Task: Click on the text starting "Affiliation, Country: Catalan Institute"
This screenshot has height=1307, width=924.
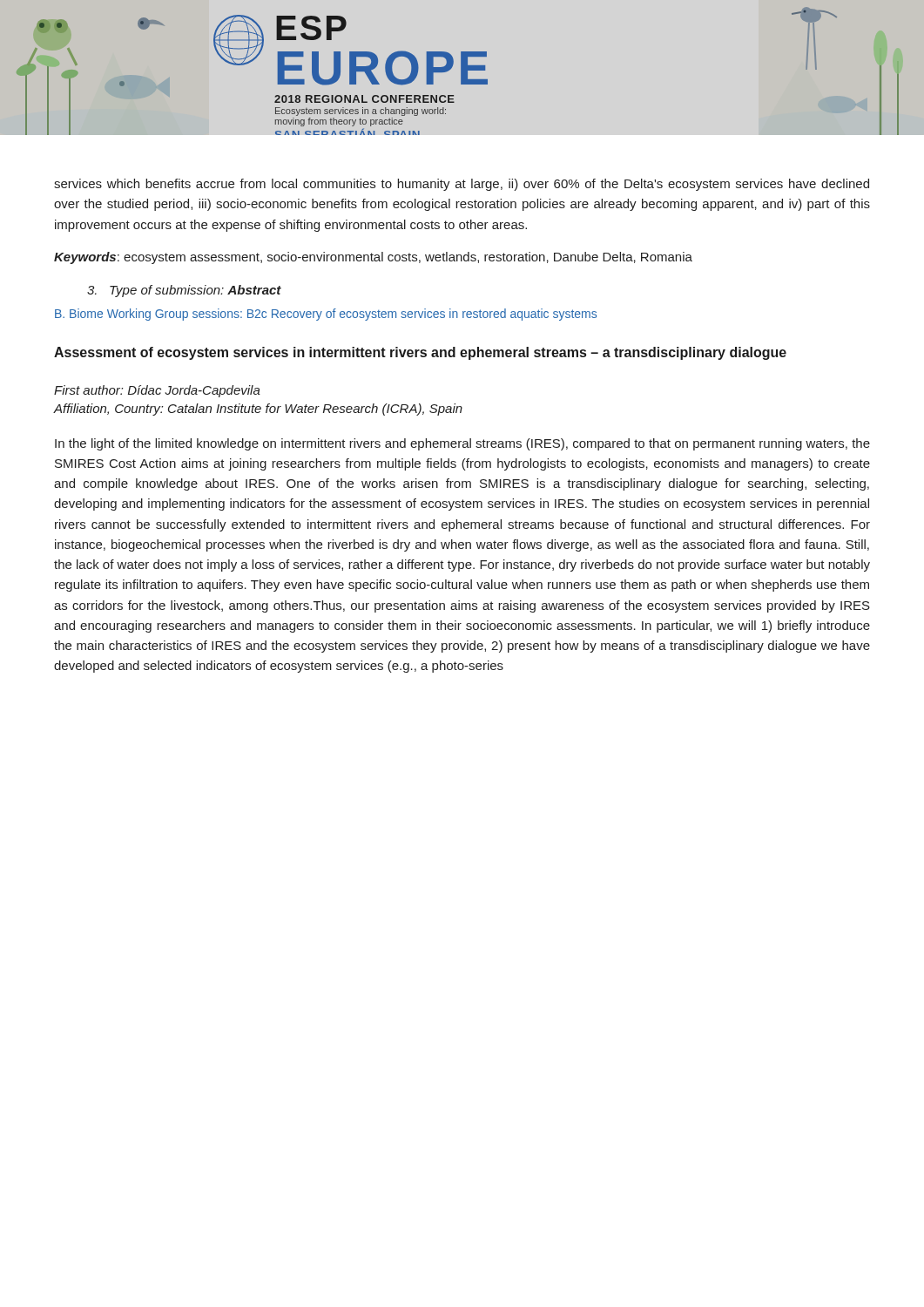Action: [258, 408]
